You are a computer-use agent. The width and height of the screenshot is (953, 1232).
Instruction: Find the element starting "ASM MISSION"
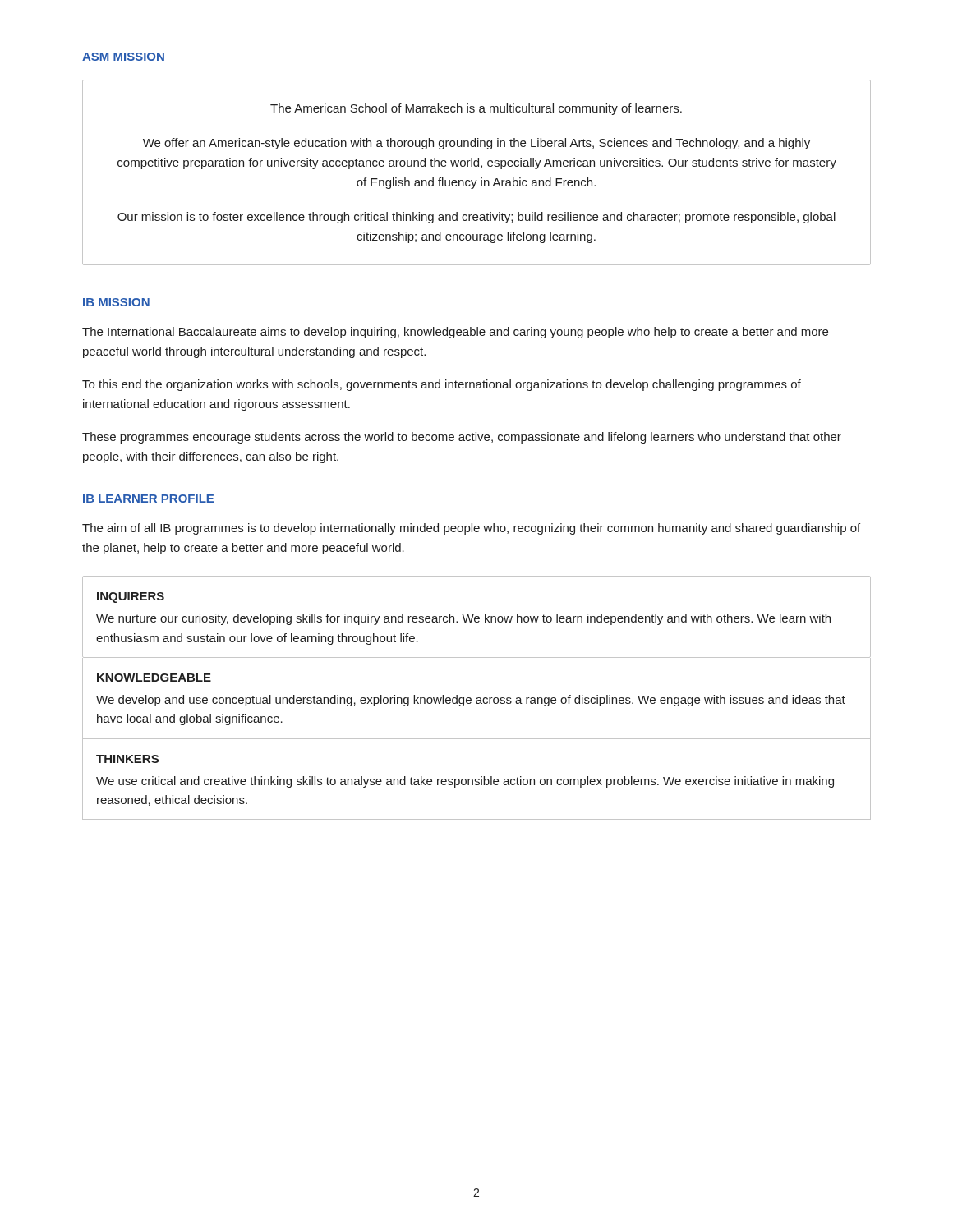(124, 56)
